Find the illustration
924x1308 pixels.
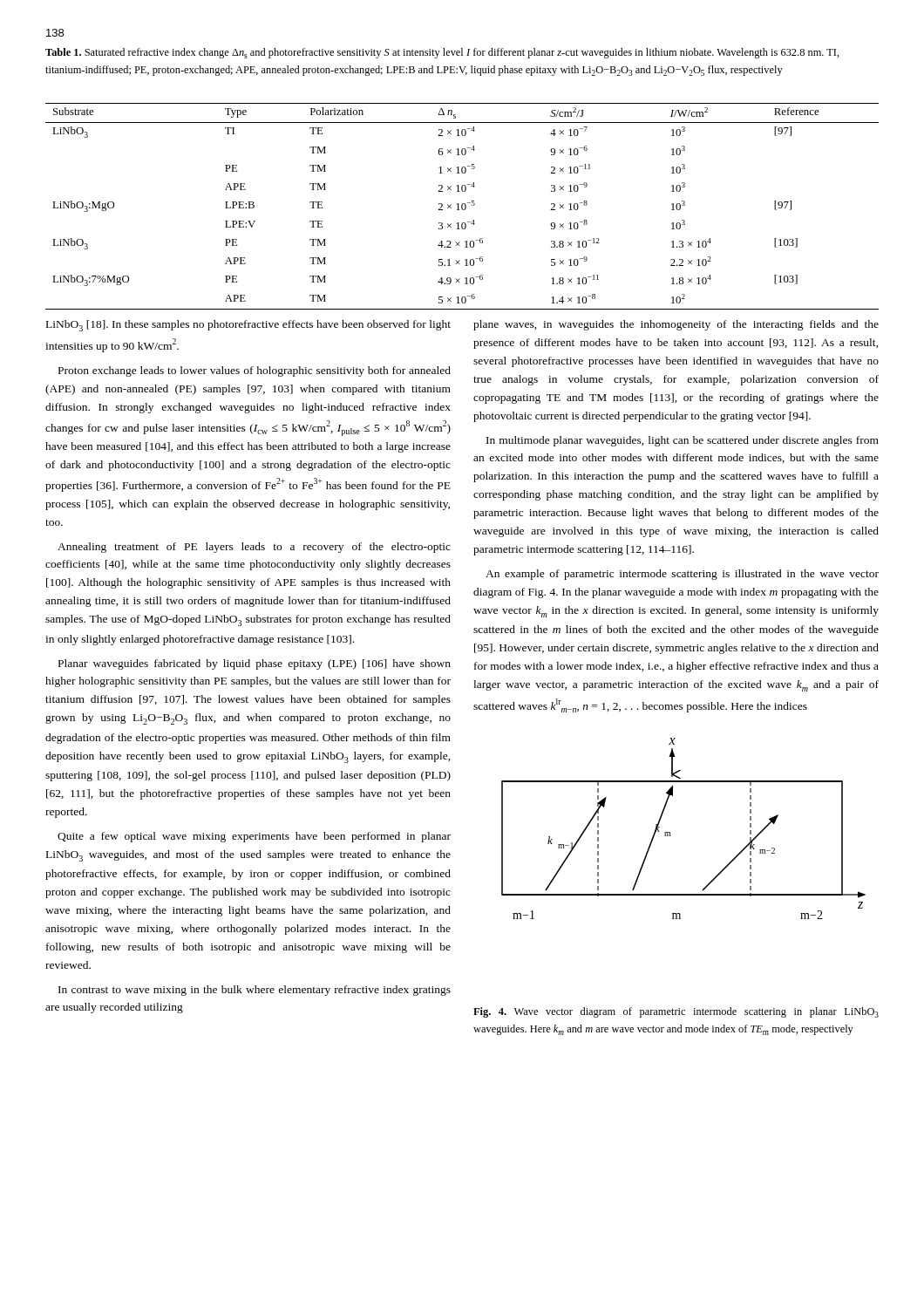pyautogui.click(x=676, y=864)
